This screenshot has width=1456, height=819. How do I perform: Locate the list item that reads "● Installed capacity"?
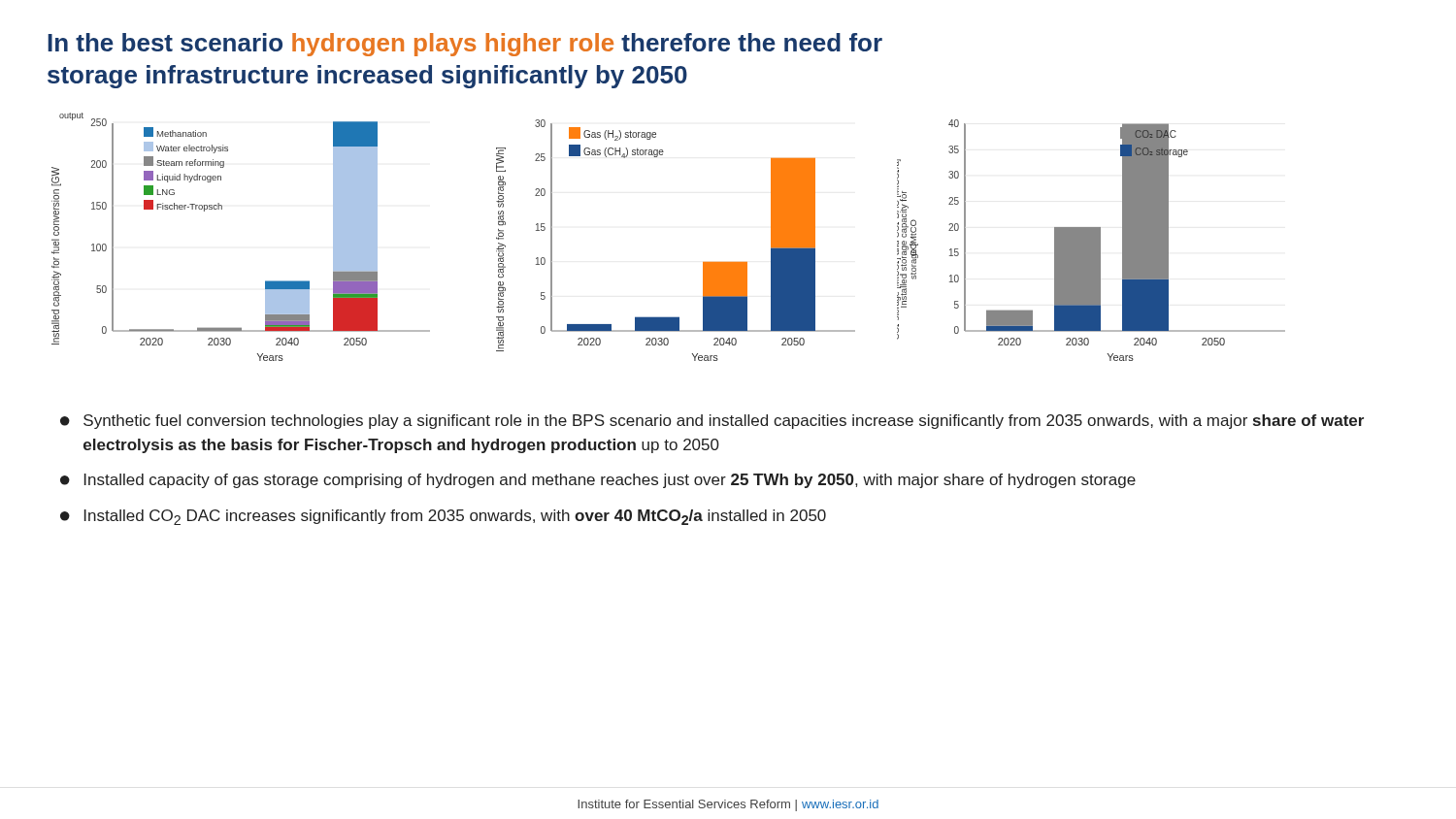[x=597, y=481]
